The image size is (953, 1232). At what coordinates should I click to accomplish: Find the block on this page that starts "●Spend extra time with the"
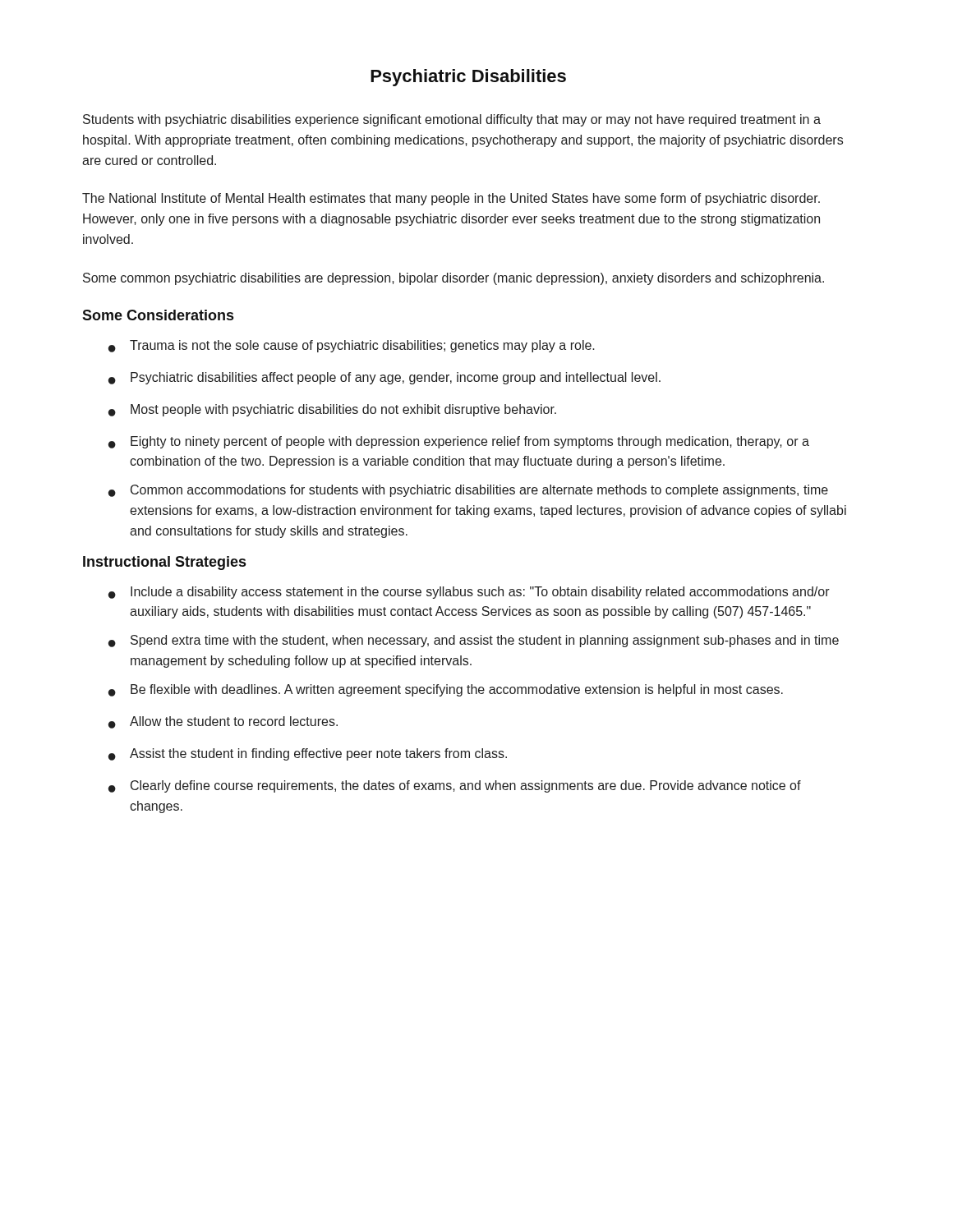pos(481,651)
